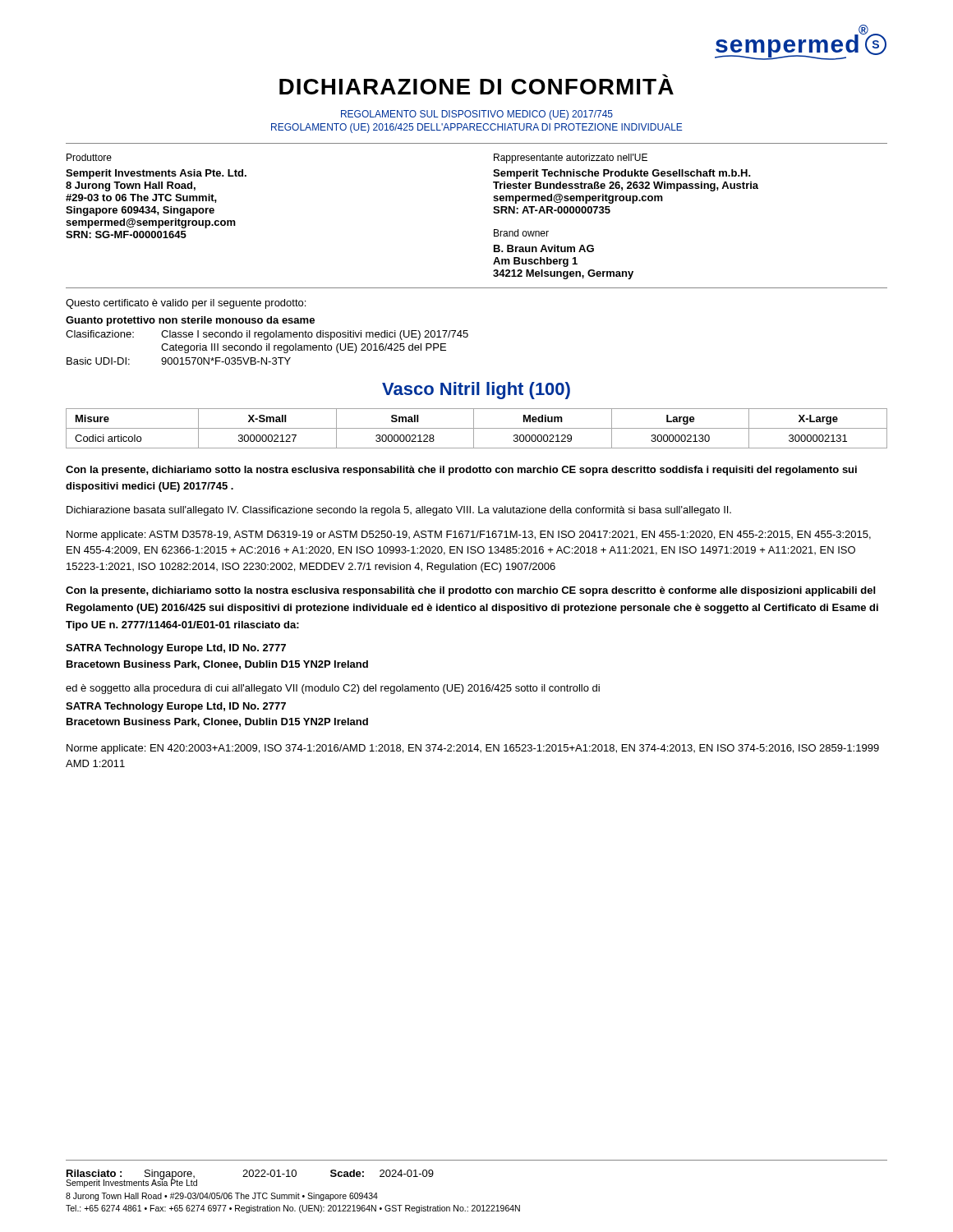This screenshot has height=1232, width=953.
Task: Click on the text with the text "Rappresentante autorizzato nell'UE"
Action: point(570,158)
